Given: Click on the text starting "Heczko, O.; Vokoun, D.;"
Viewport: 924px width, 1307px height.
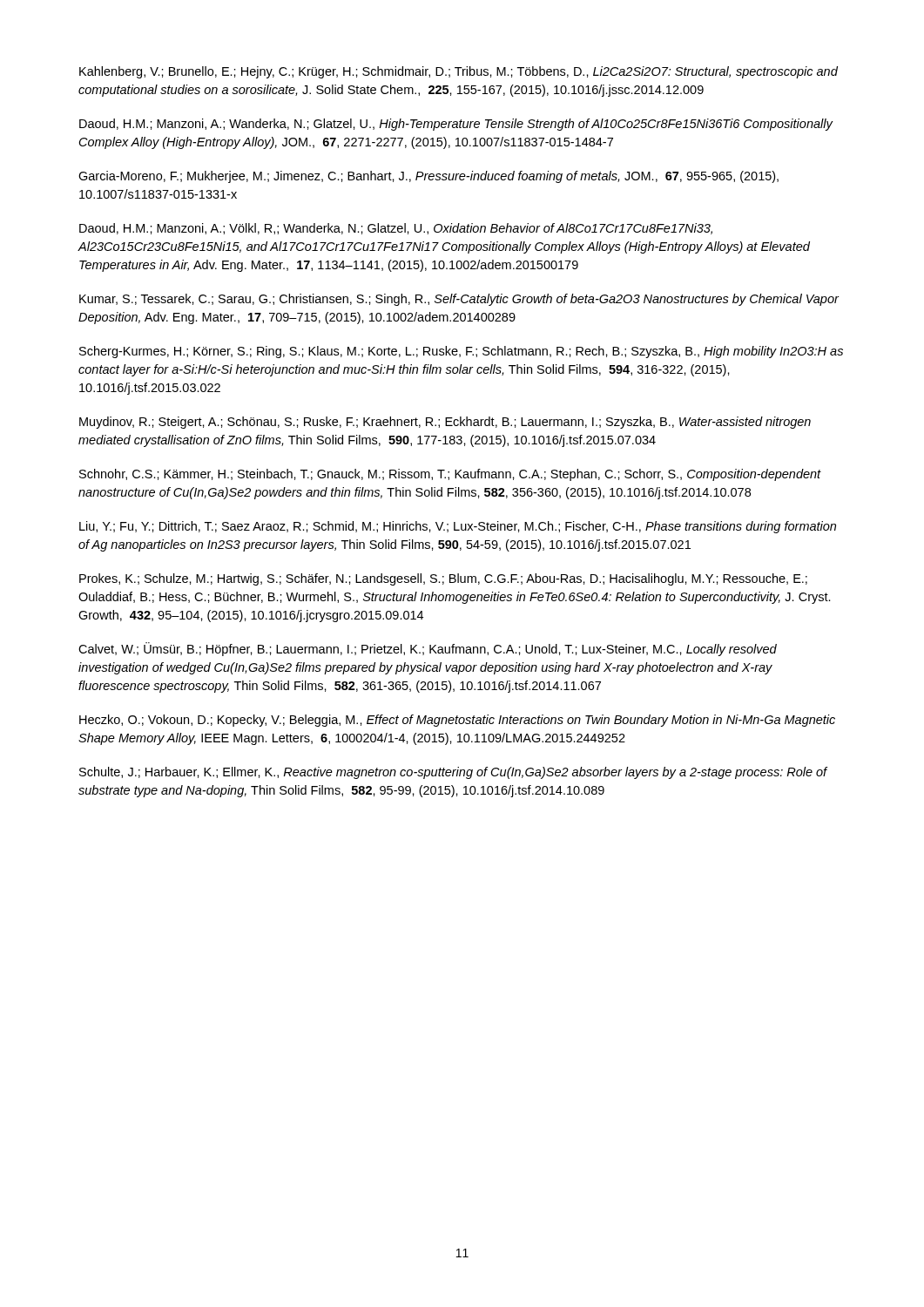Looking at the screenshot, I should (x=457, y=729).
